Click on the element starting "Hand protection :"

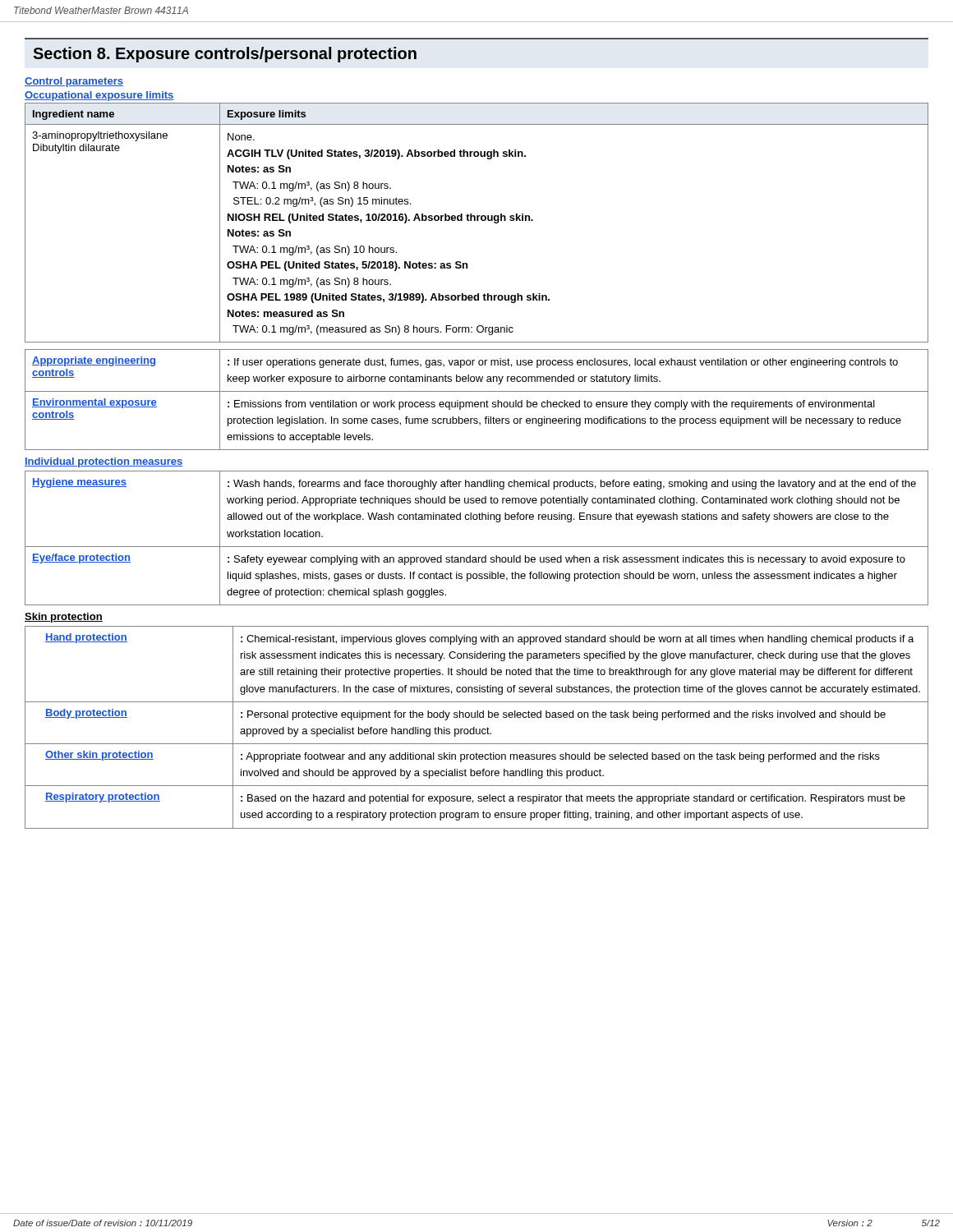coord(476,664)
